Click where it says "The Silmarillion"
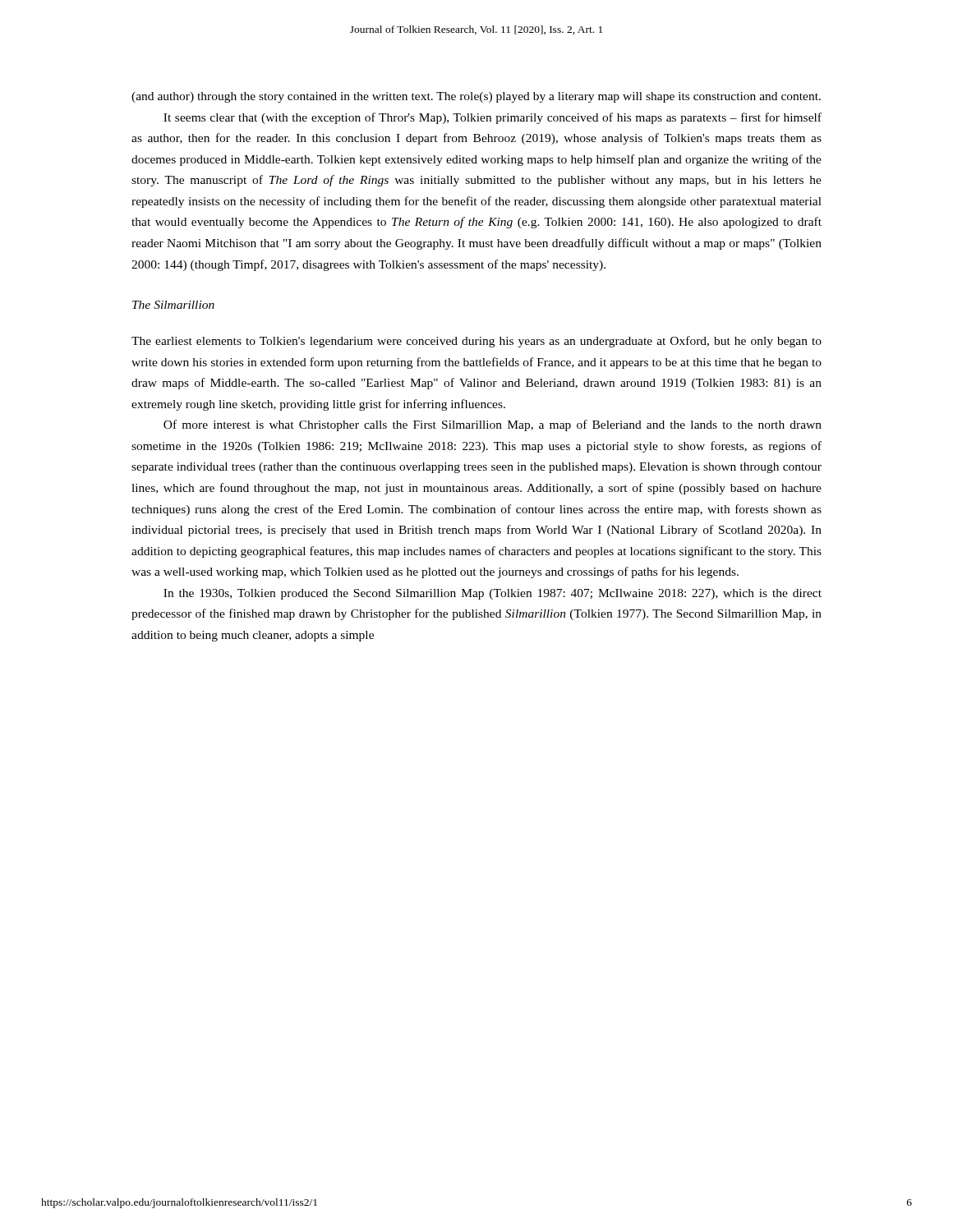This screenshot has width=953, height=1232. click(173, 304)
